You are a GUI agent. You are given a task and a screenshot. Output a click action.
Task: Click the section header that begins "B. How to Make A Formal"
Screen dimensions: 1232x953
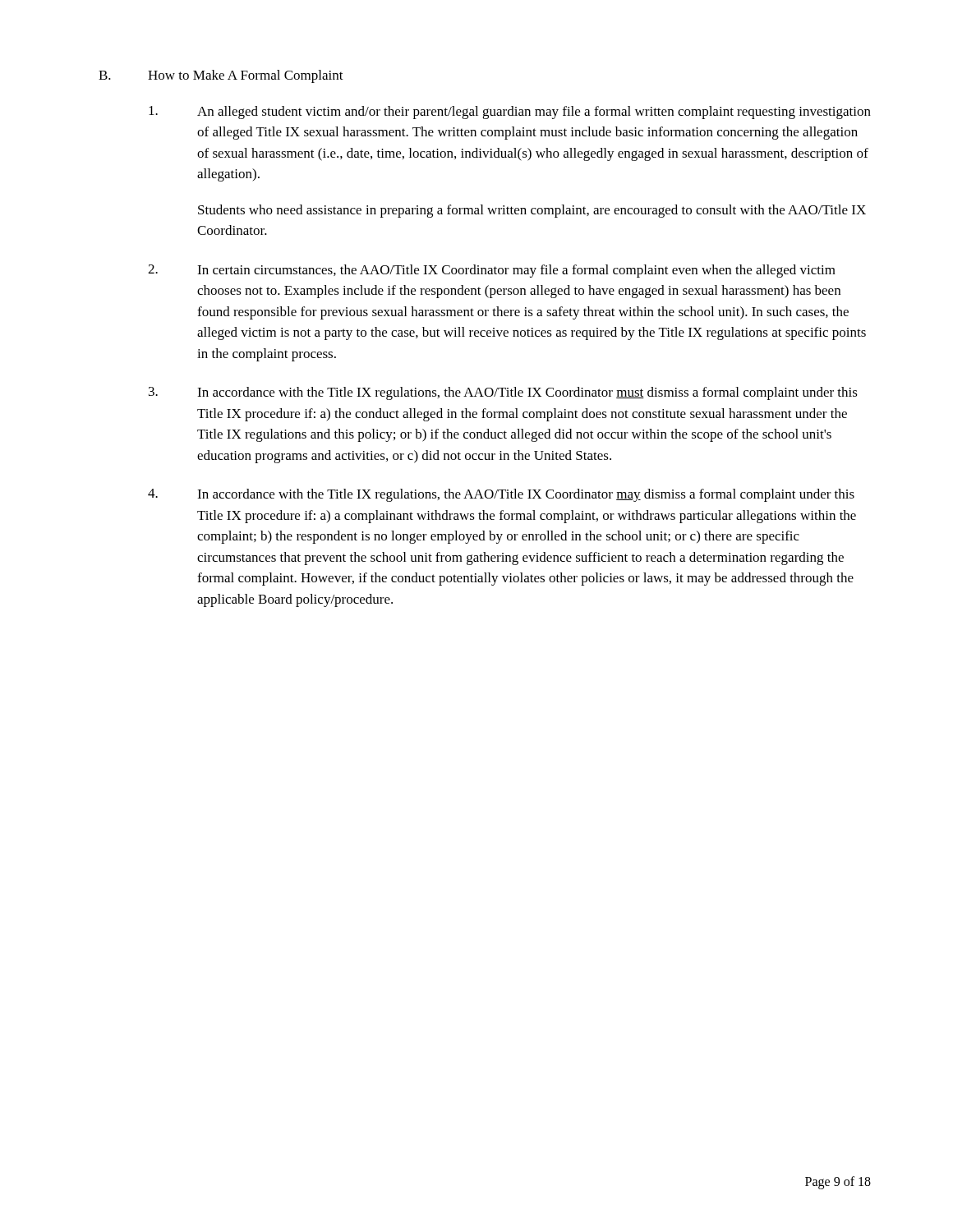click(x=221, y=76)
